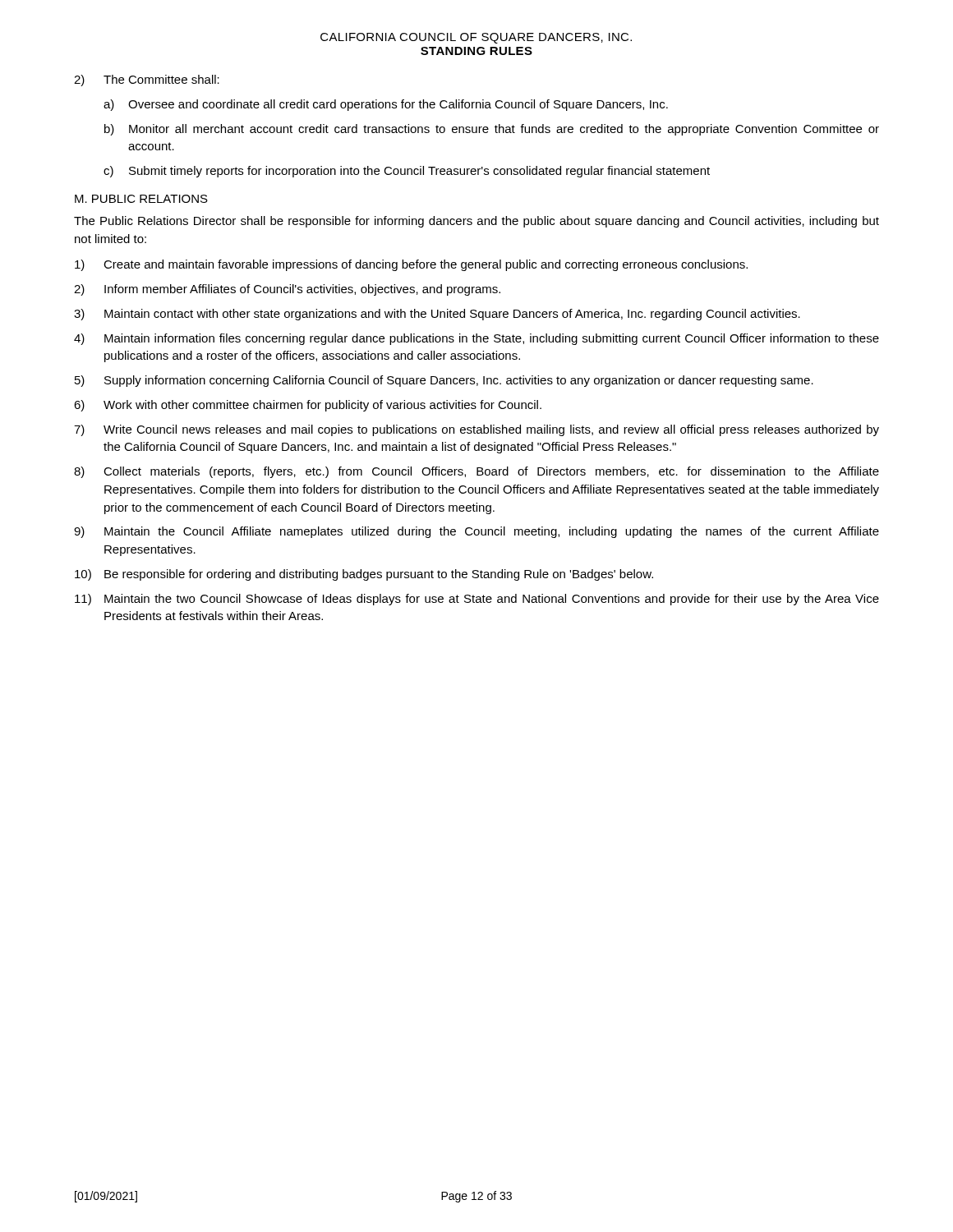This screenshot has height=1232, width=953.
Task: Click on the list item that reads "2) Inform member Affiliates"
Action: (476, 289)
